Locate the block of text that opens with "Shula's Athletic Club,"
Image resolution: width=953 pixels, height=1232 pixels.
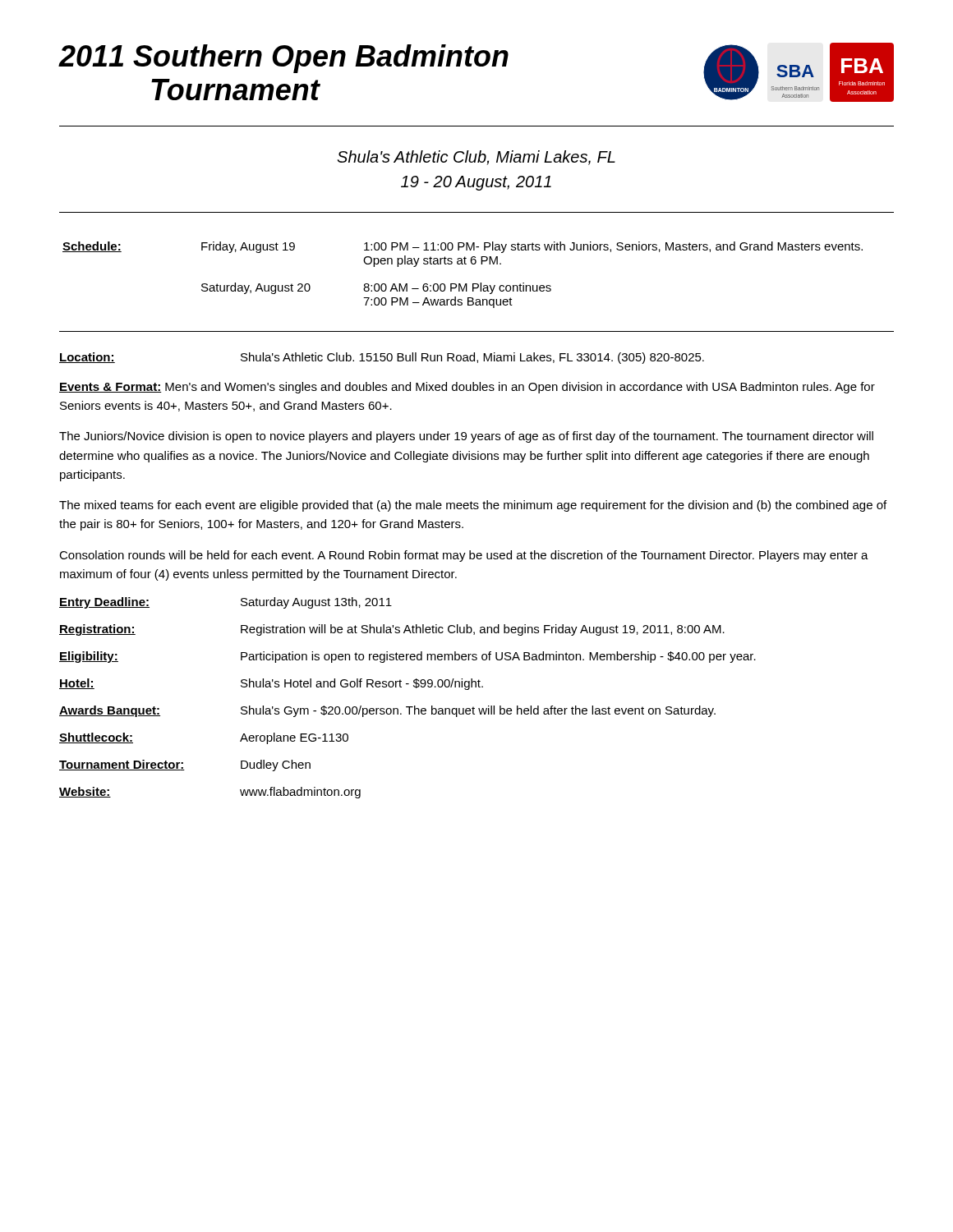[476, 169]
